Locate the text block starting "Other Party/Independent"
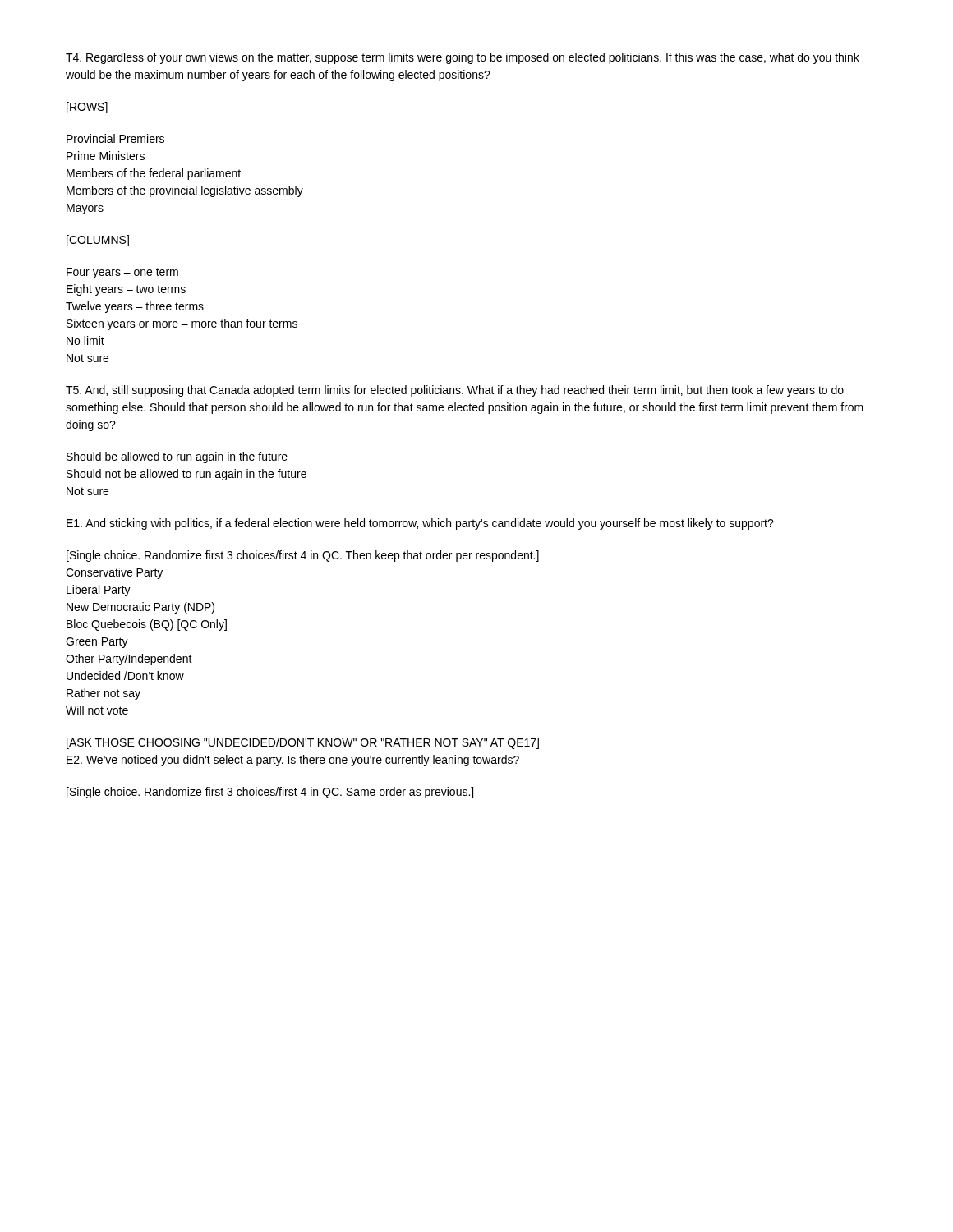953x1232 pixels. pyautogui.click(x=129, y=659)
